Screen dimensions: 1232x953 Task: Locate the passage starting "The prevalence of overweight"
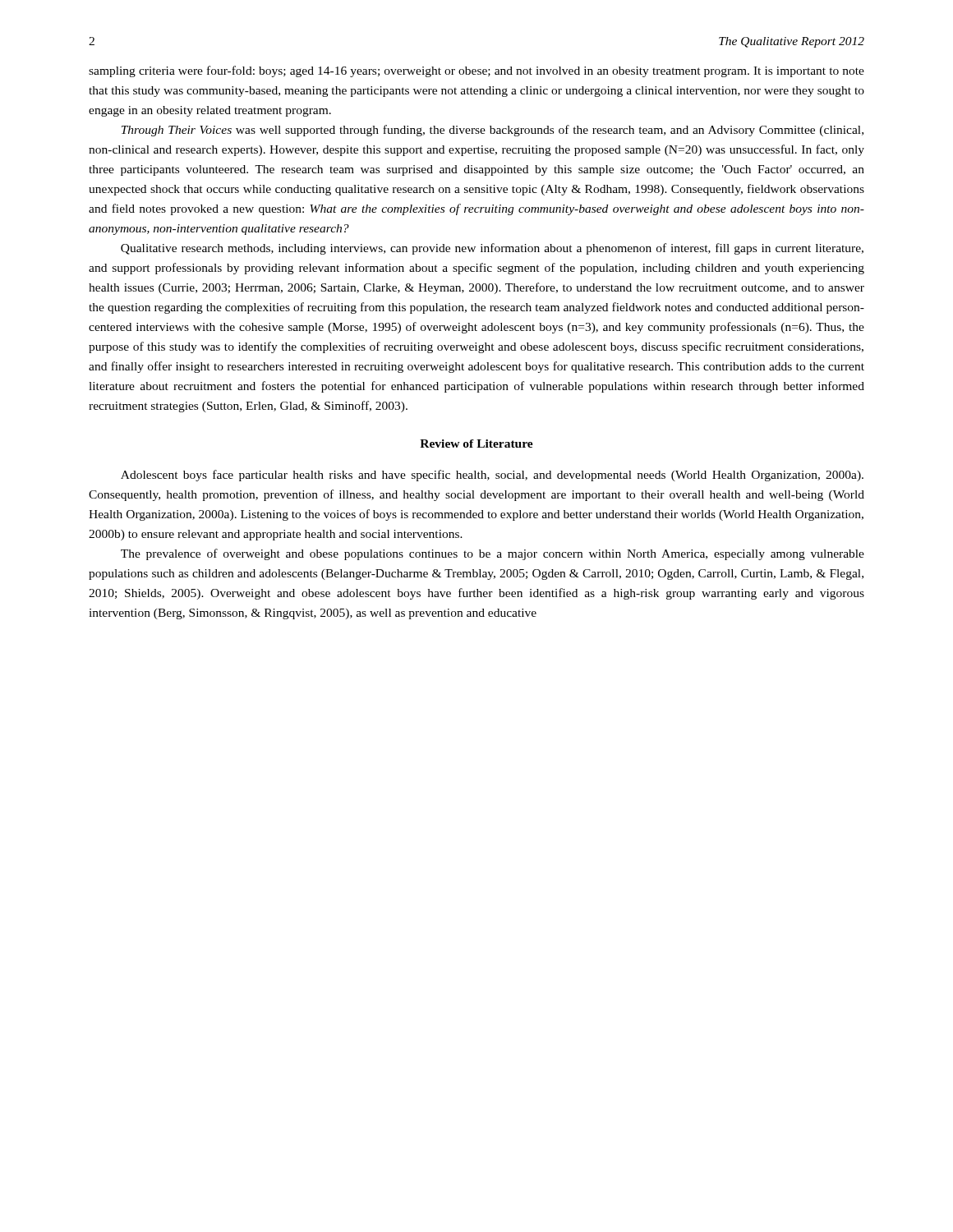[x=476, y=583]
